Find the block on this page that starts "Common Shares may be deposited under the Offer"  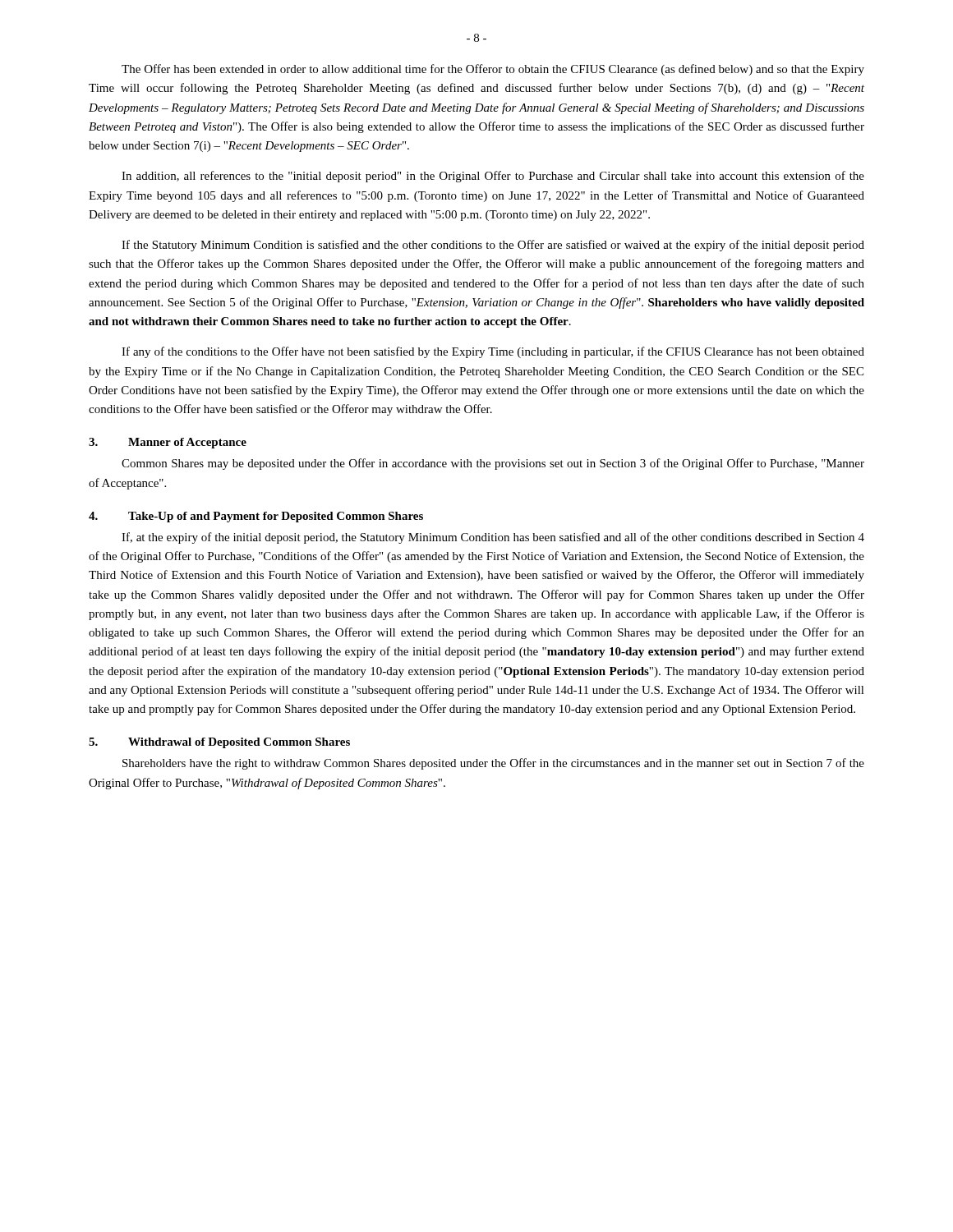point(476,473)
